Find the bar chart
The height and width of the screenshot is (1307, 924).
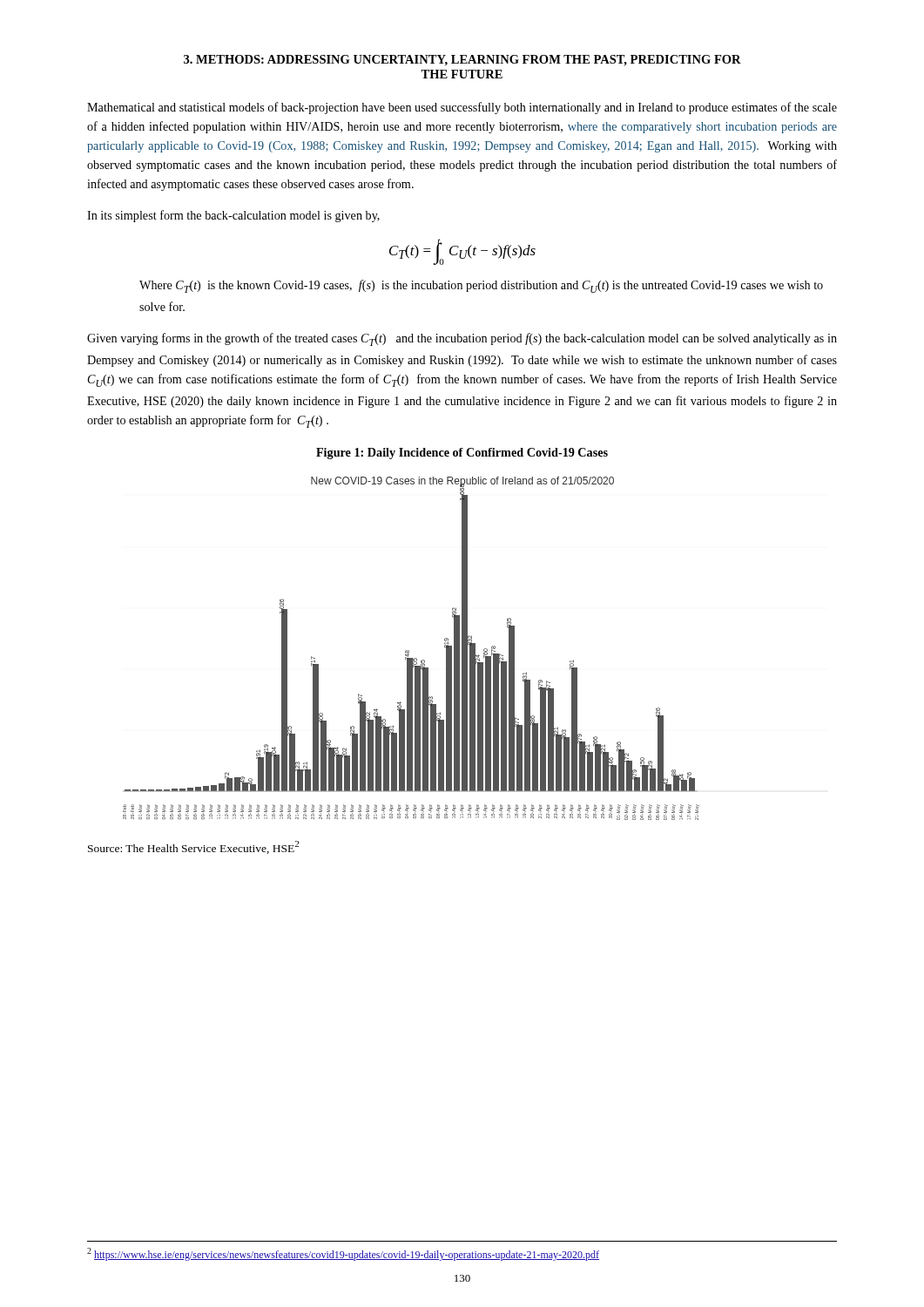point(462,651)
